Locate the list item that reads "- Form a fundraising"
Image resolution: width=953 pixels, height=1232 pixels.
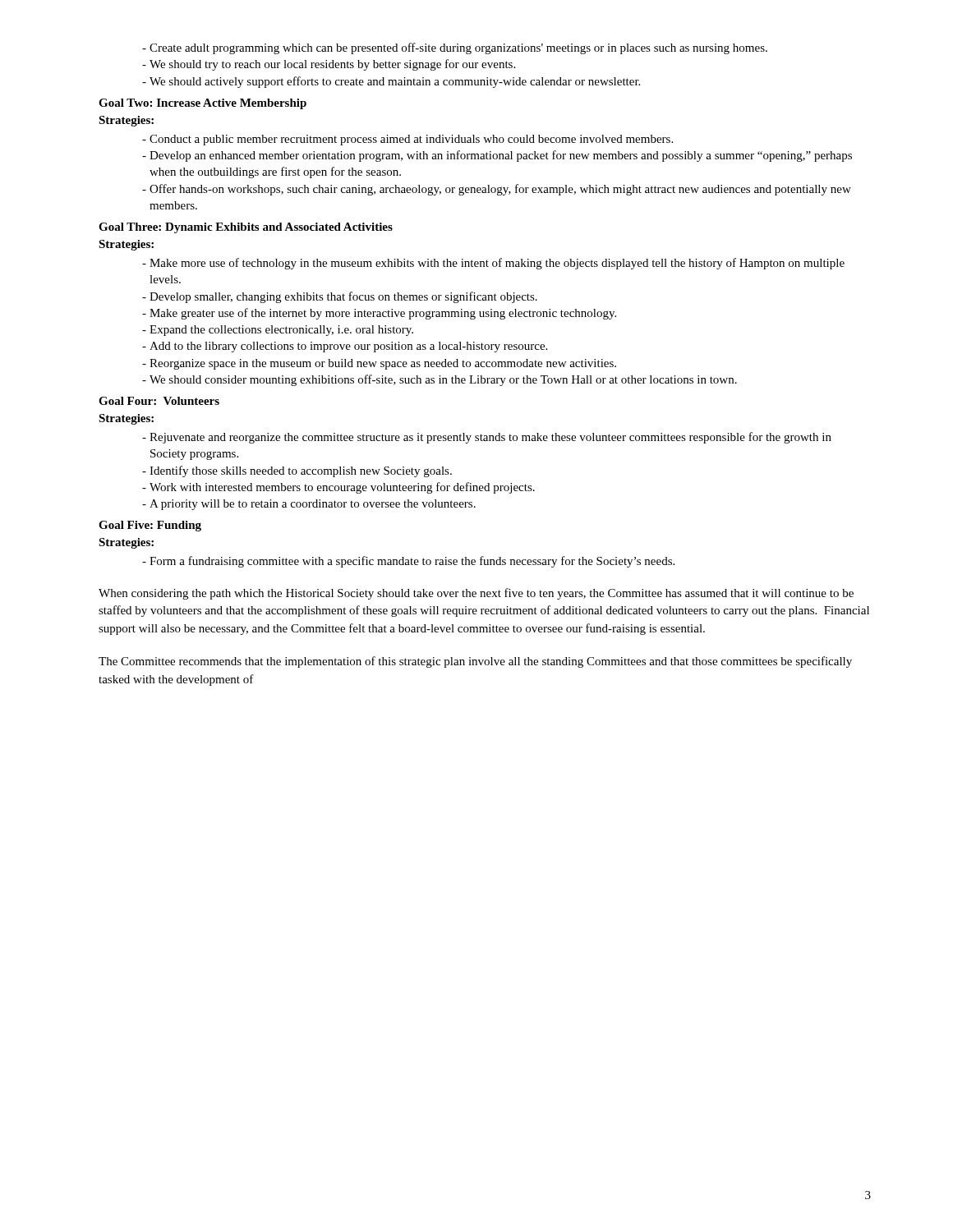click(x=497, y=561)
